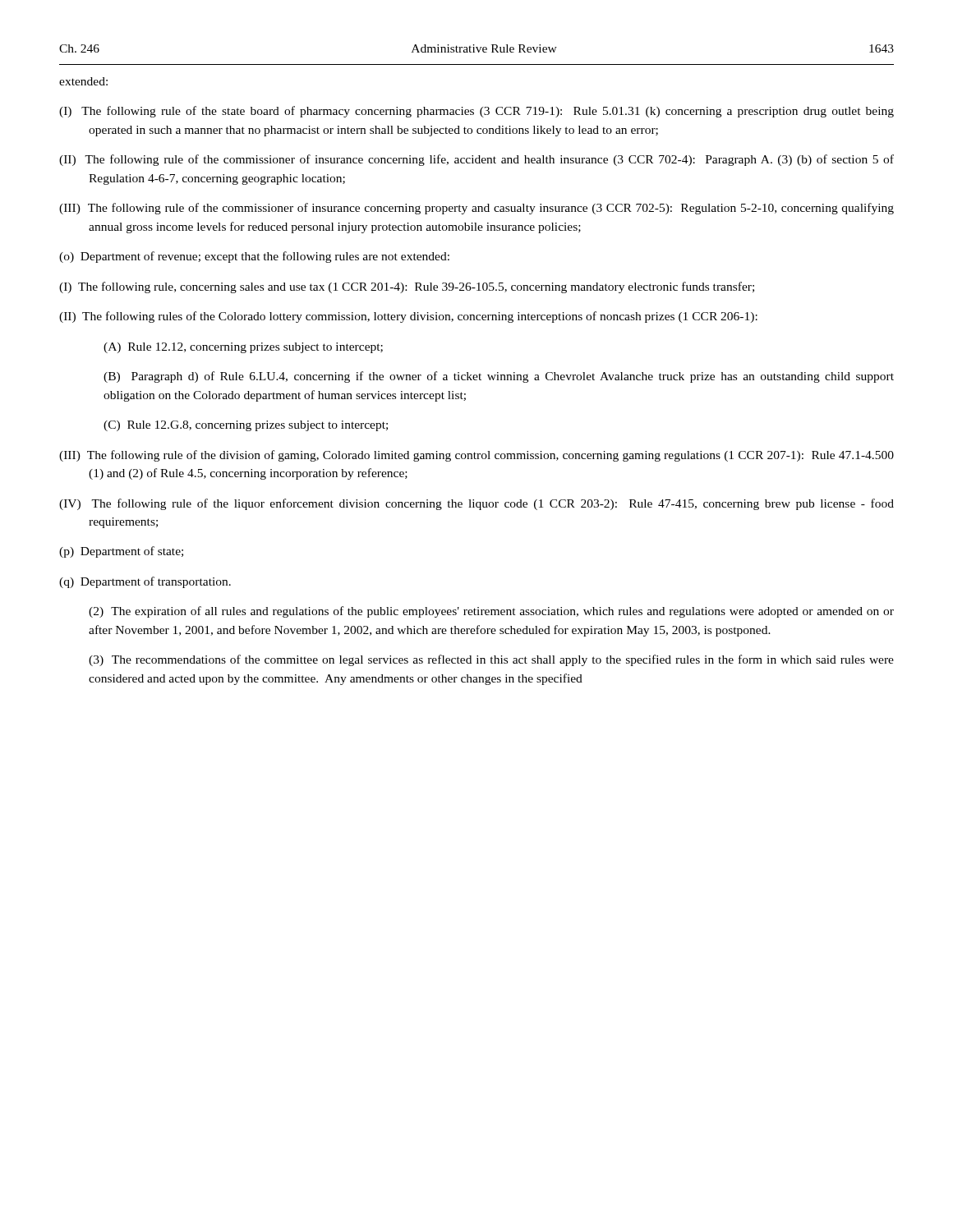Locate the block of text that opens with "(A) Rule 12.12, concerning"
953x1232 pixels.
[243, 348]
